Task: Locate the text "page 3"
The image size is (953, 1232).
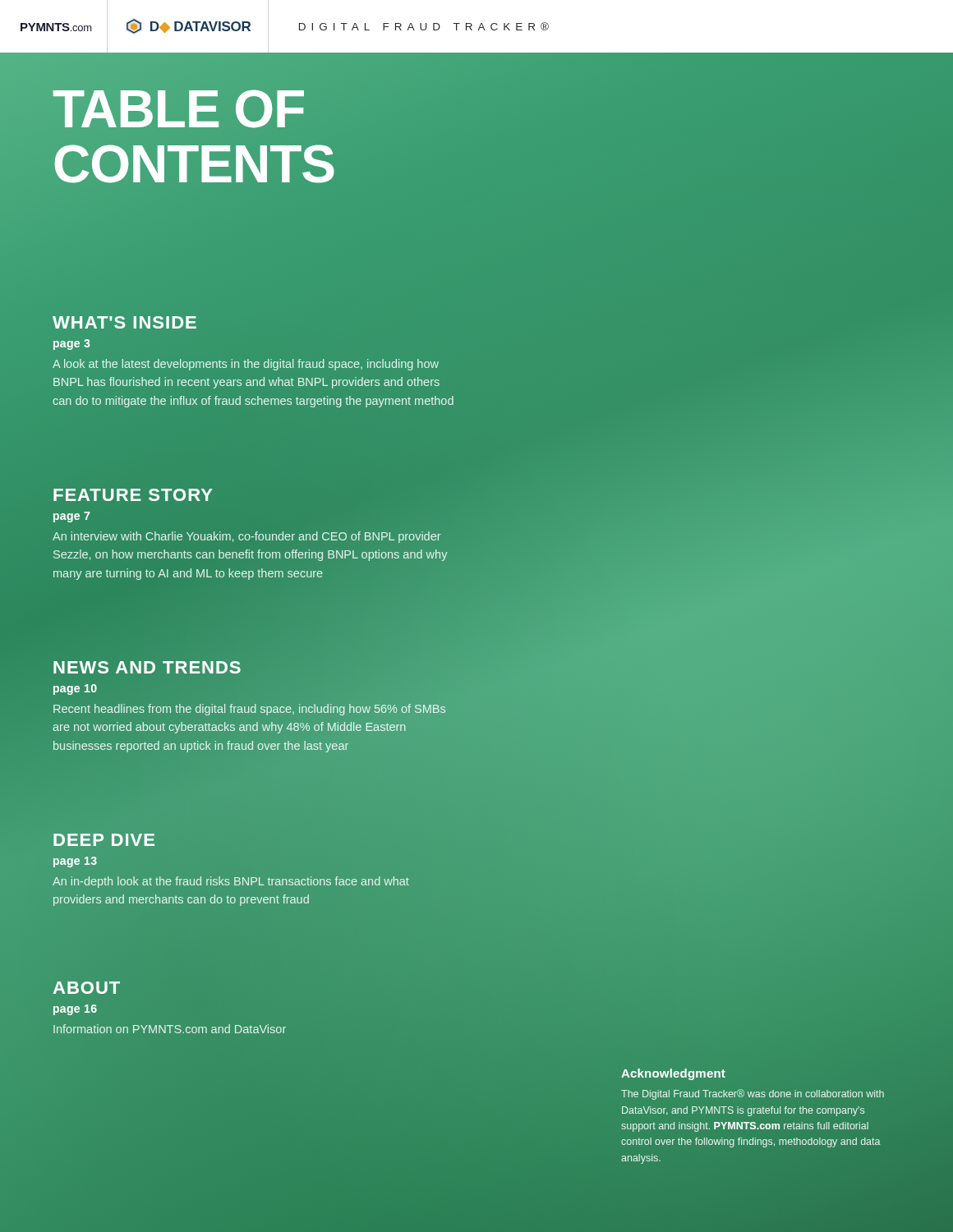Action: 72,343
